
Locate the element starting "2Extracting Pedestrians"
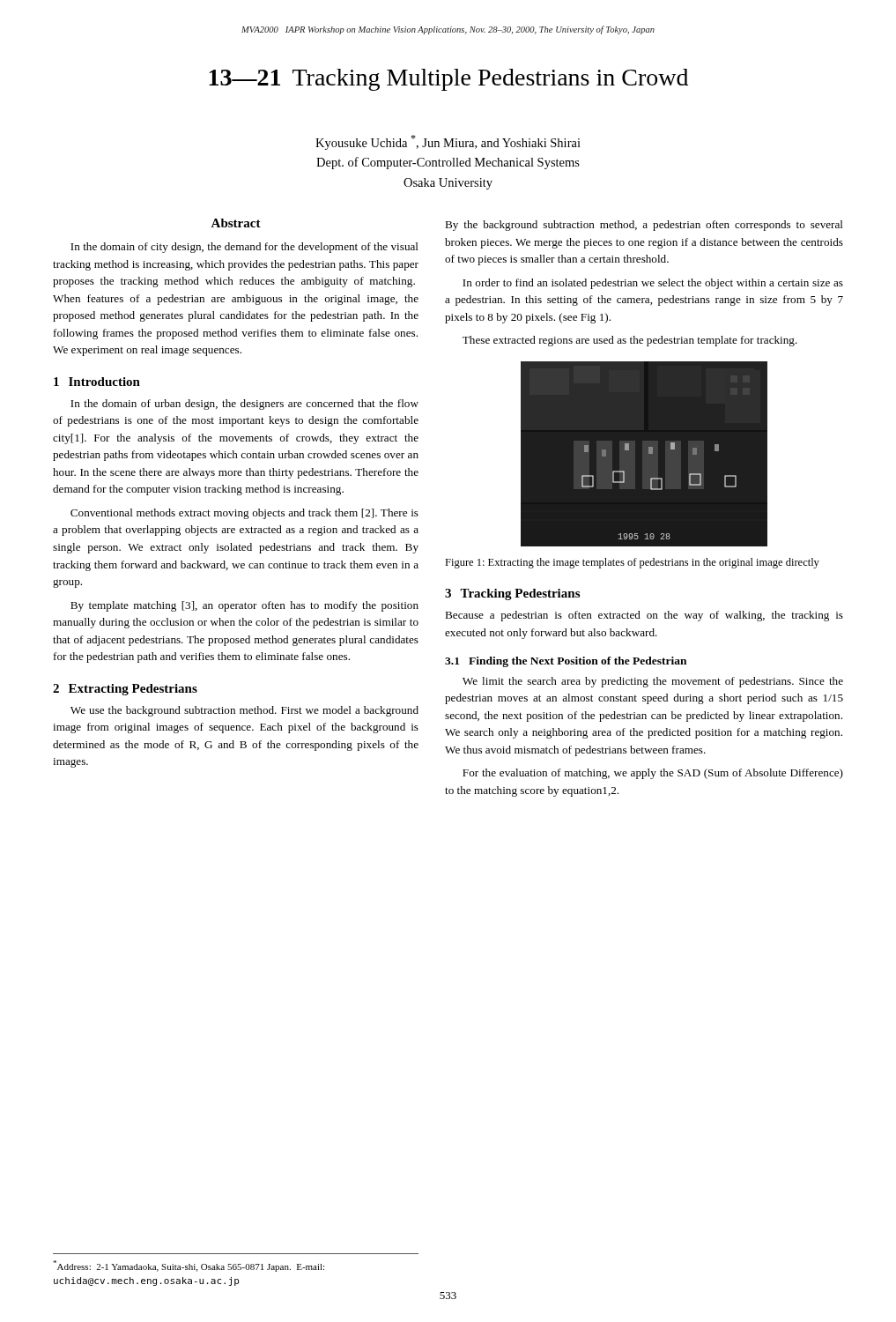pos(125,688)
